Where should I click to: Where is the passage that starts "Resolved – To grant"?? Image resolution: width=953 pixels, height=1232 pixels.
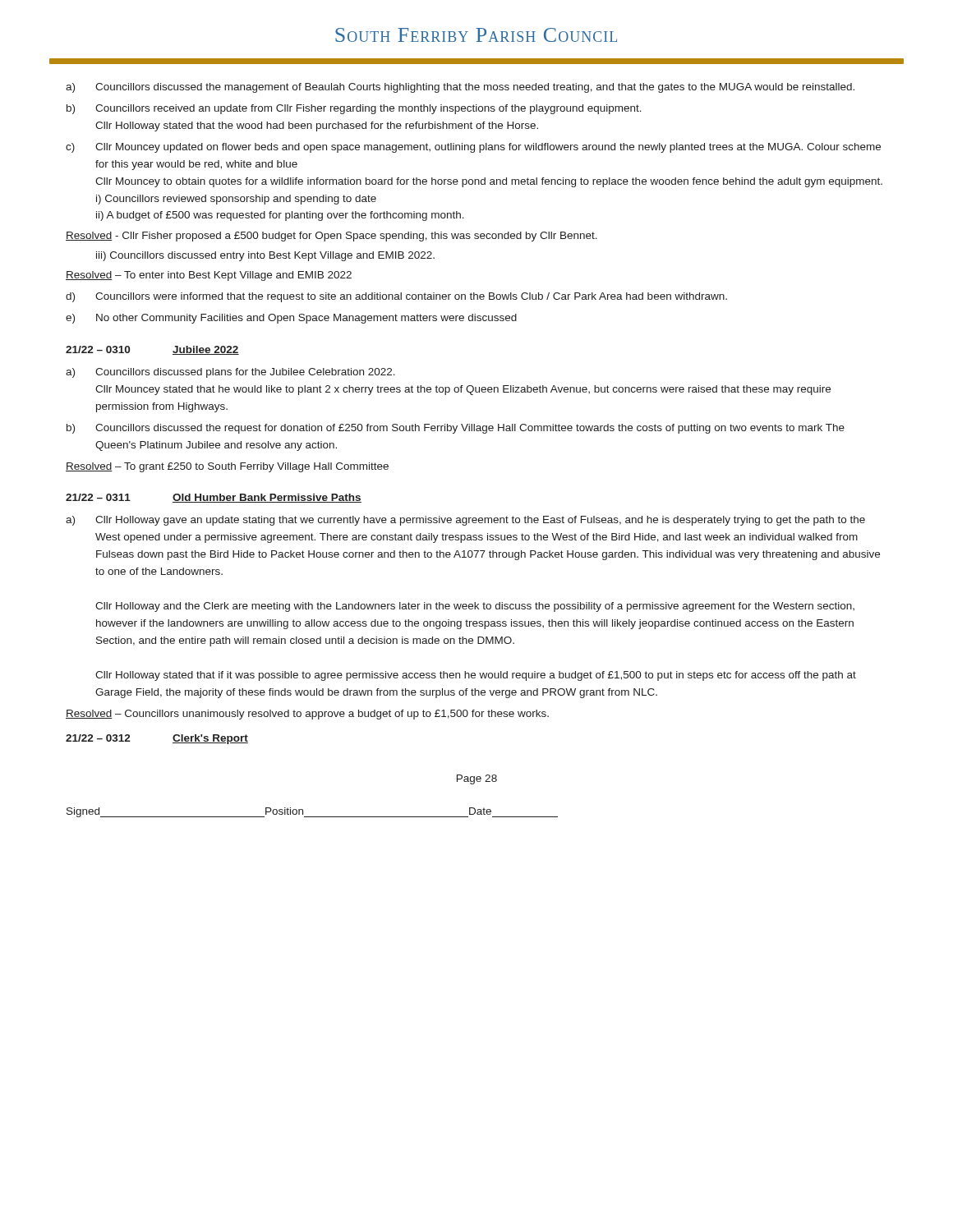point(227,466)
